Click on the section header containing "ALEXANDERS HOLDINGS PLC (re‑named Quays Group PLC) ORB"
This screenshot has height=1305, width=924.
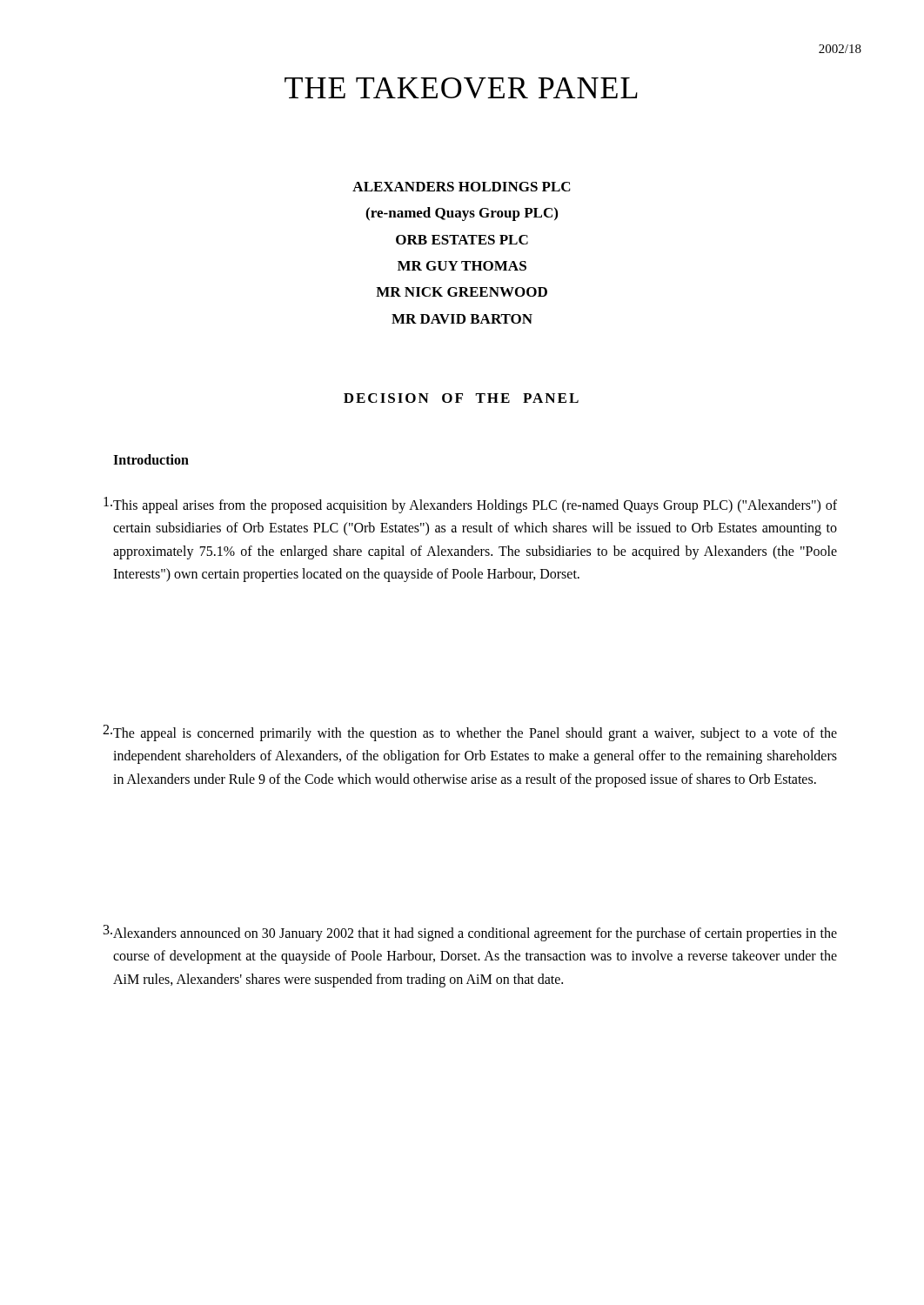coord(462,253)
